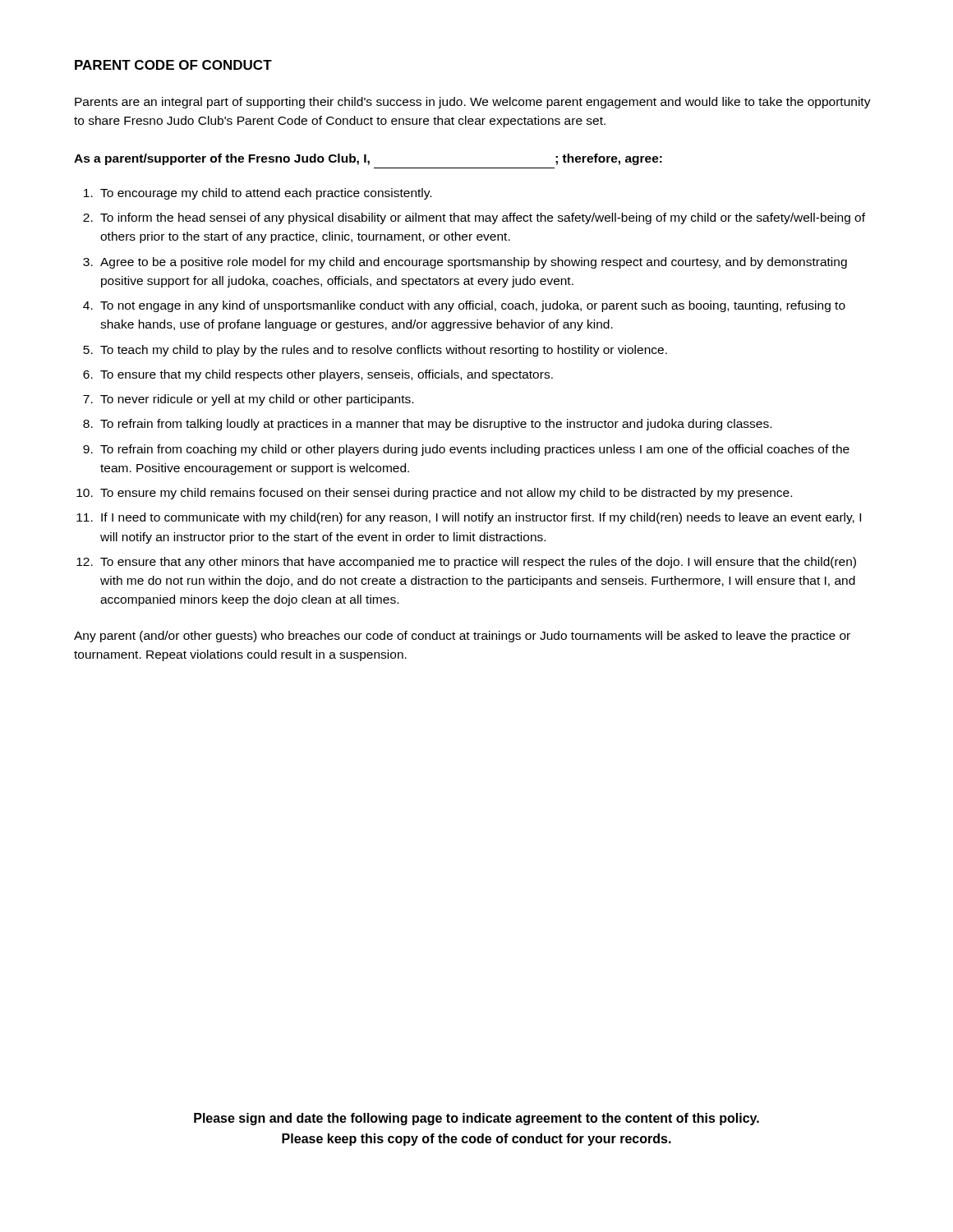
Task: Point to the text block starting "Please sign and date the"
Action: pyautogui.click(x=476, y=1129)
